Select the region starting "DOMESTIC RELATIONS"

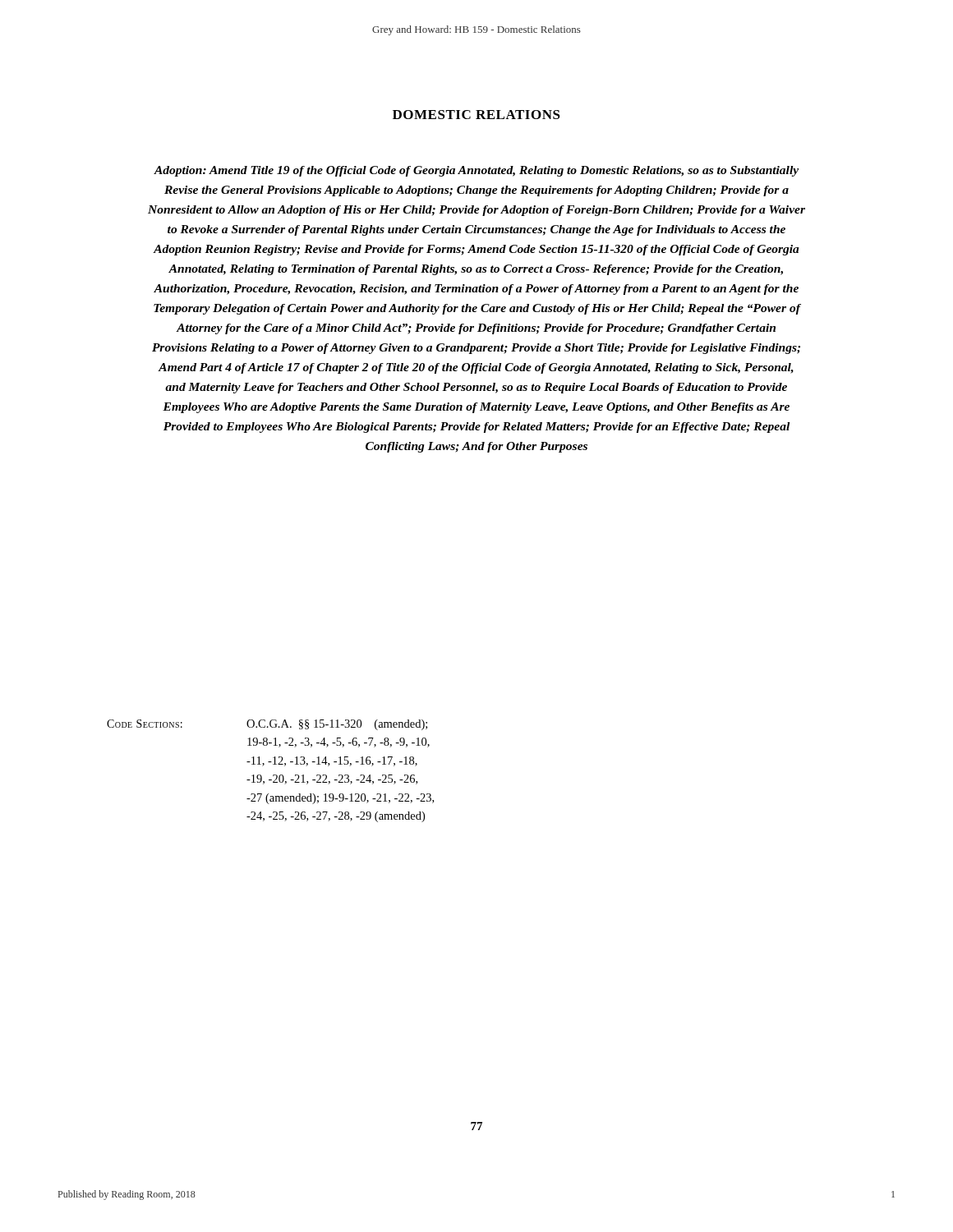click(476, 115)
